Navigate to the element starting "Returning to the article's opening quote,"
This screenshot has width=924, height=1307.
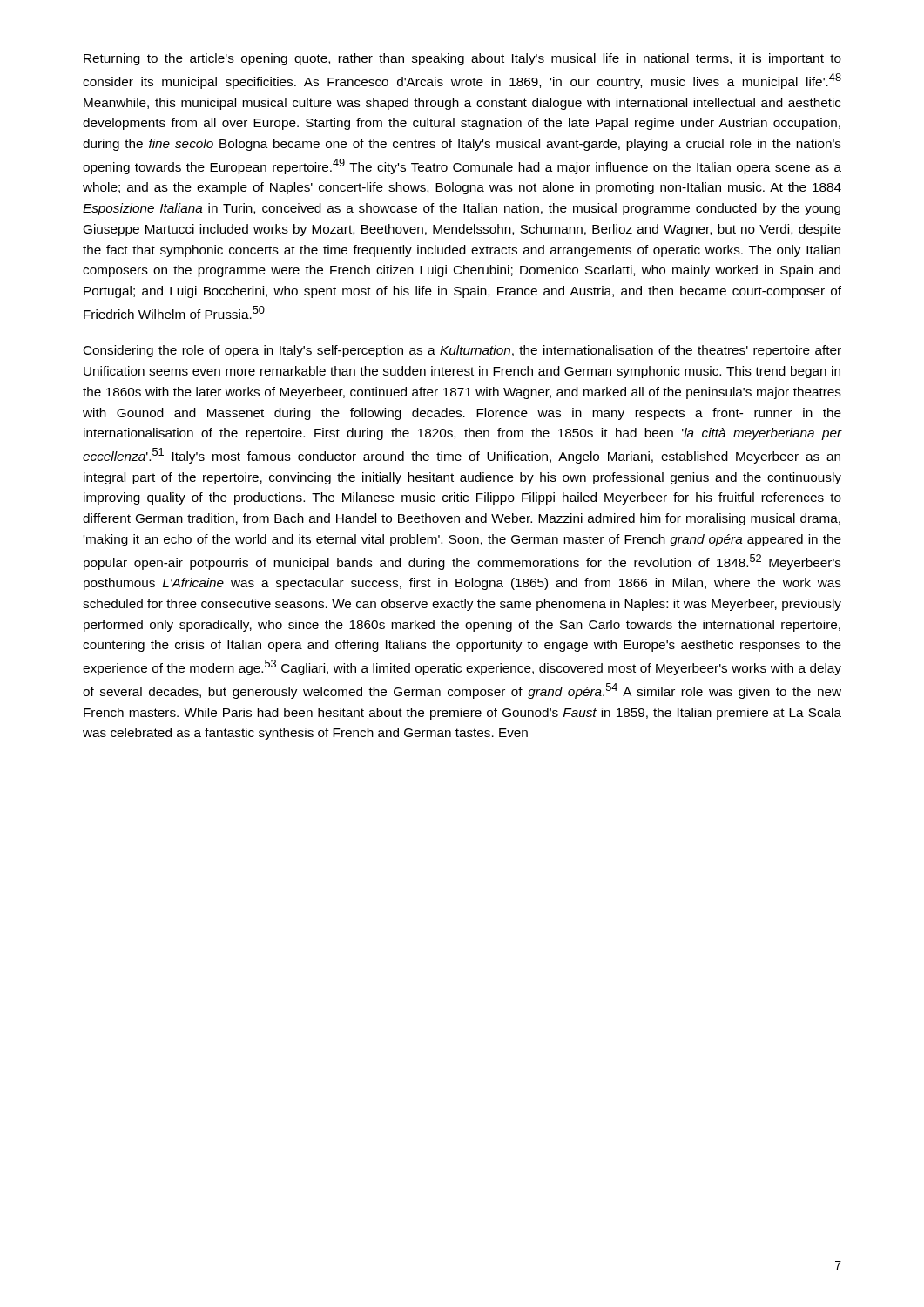pos(462,186)
